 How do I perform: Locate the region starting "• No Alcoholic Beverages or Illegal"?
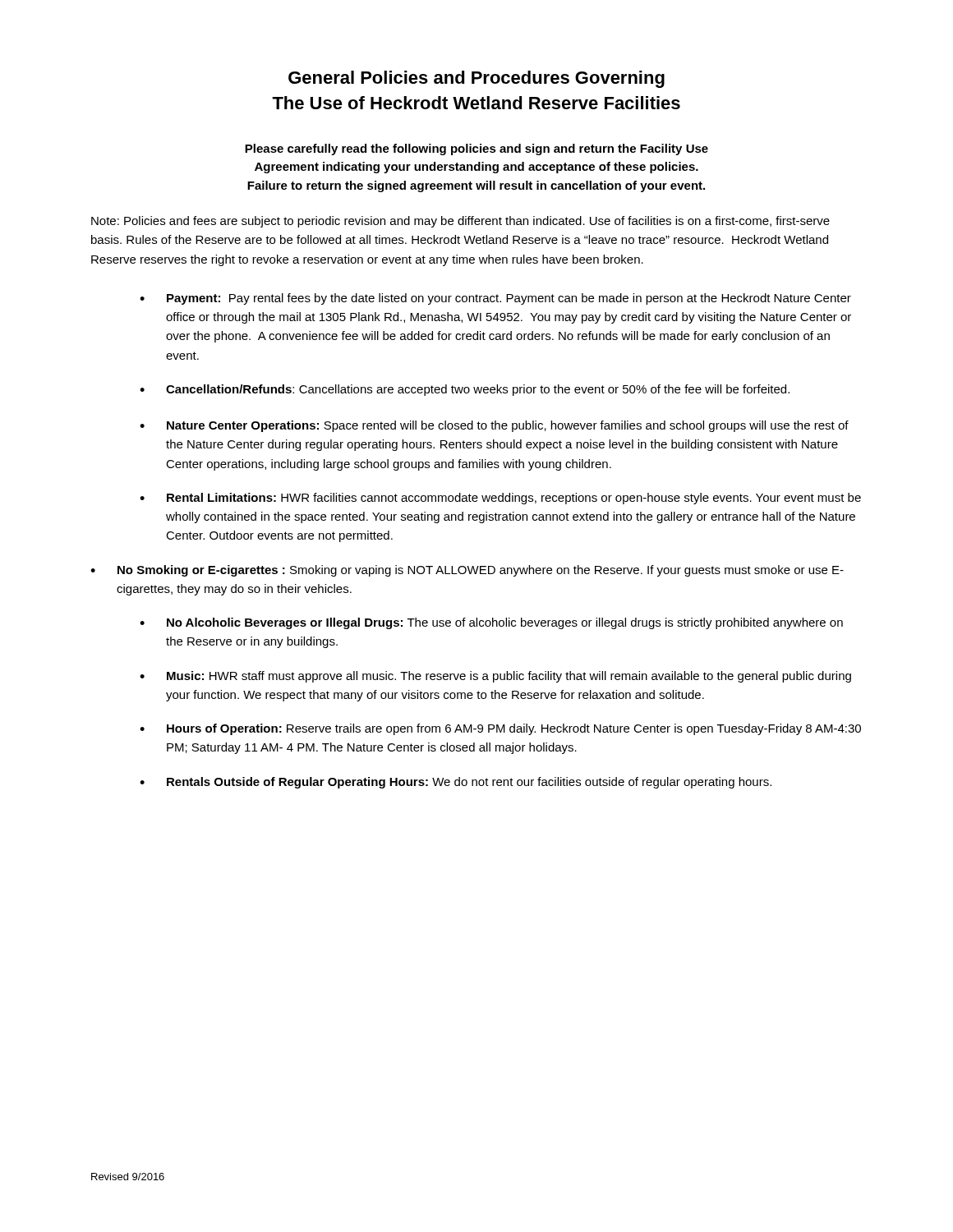[x=501, y=632]
